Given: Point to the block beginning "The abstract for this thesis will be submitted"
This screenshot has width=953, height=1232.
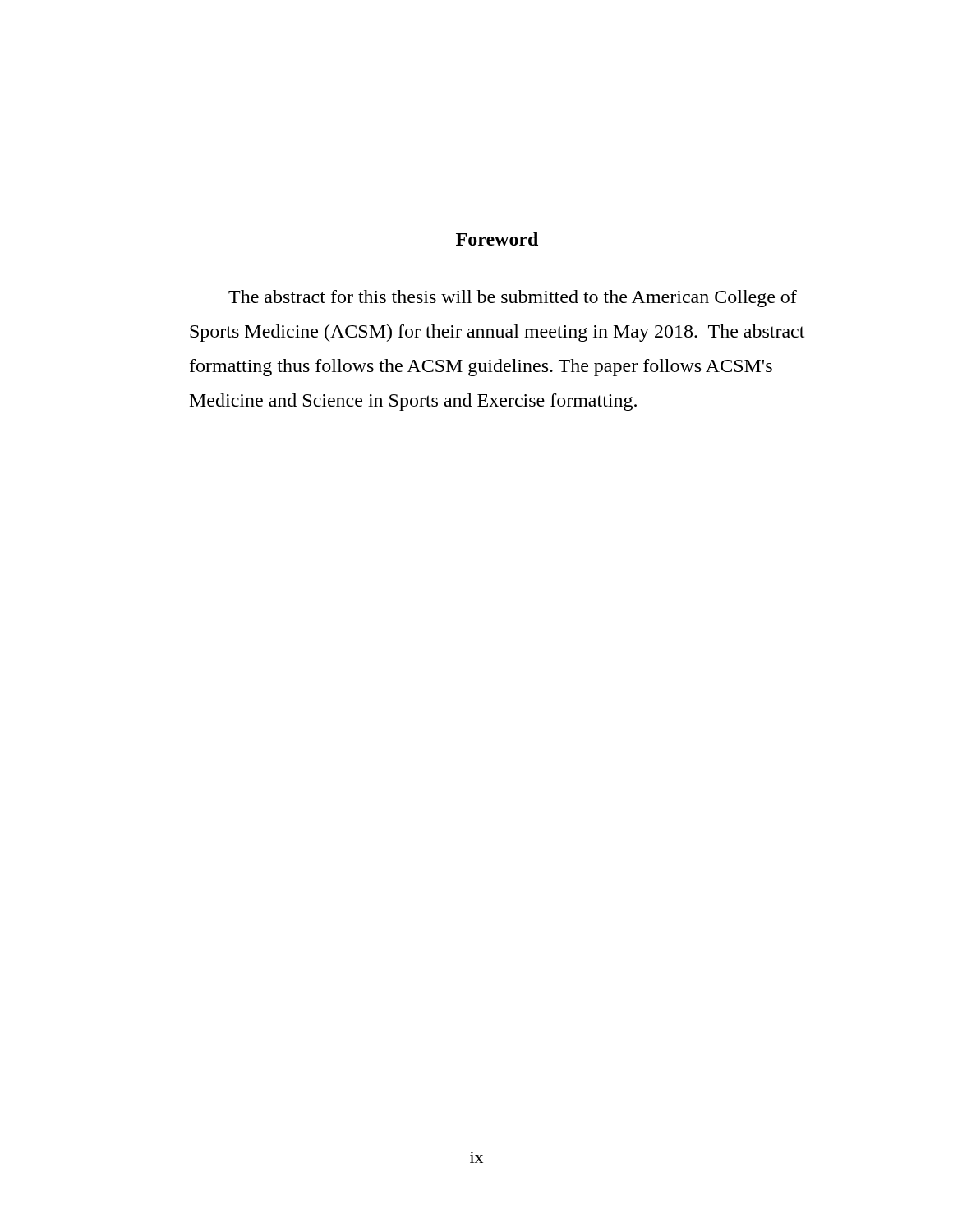Looking at the screenshot, I should tap(497, 348).
